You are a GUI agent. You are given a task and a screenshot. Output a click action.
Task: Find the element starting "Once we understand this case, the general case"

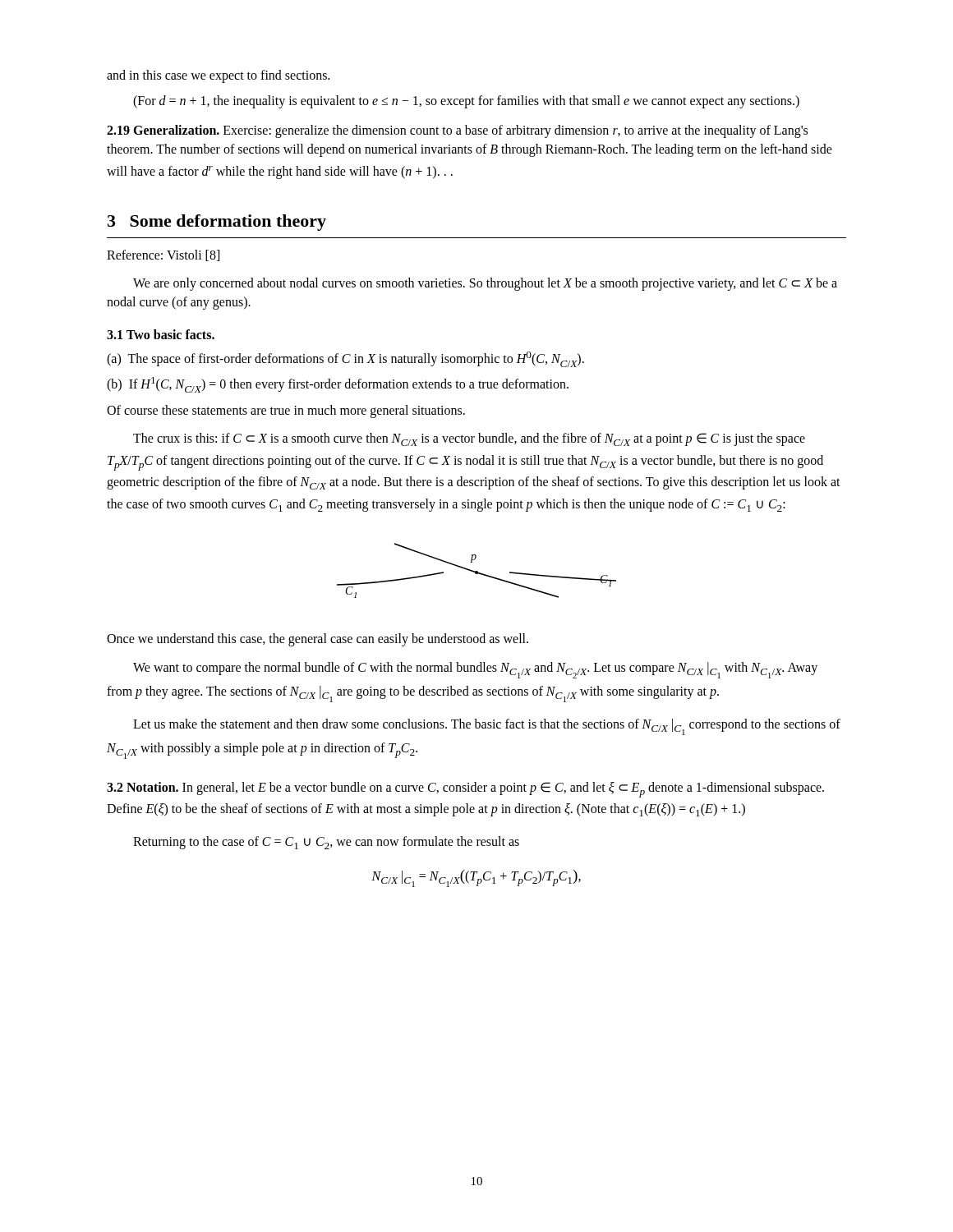318,639
